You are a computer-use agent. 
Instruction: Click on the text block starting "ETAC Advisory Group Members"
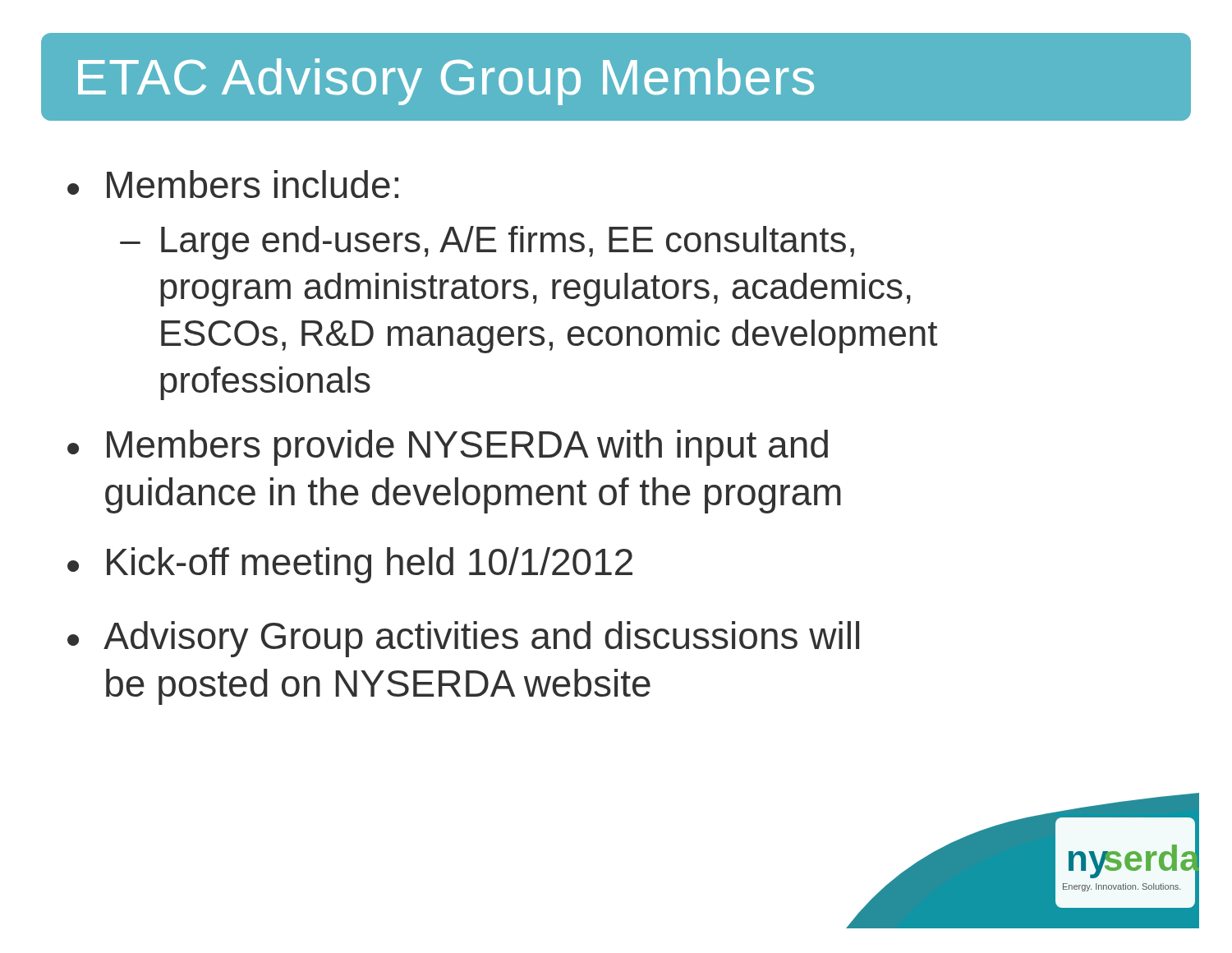click(x=445, y=77)
